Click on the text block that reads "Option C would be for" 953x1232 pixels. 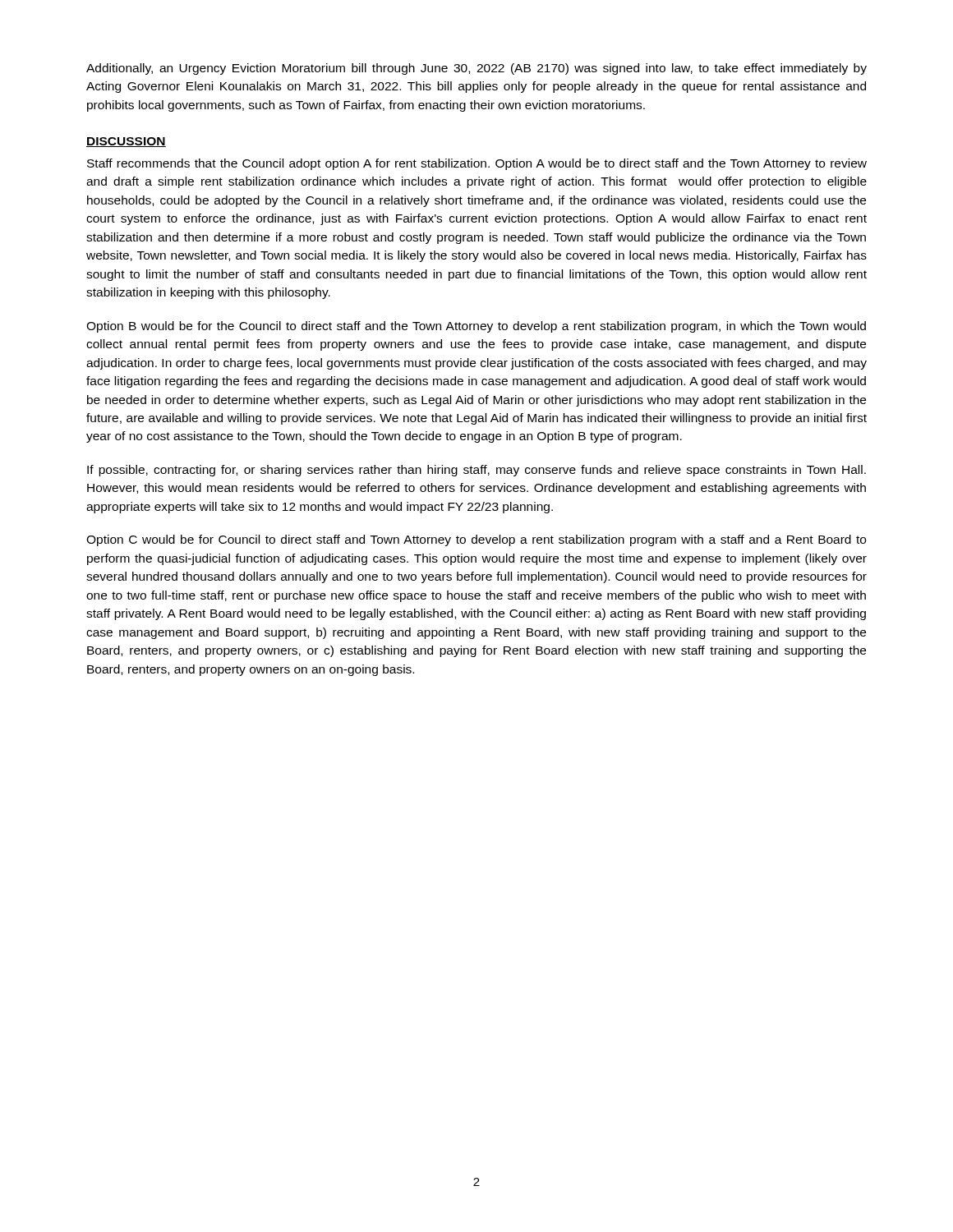coord(476,604)
